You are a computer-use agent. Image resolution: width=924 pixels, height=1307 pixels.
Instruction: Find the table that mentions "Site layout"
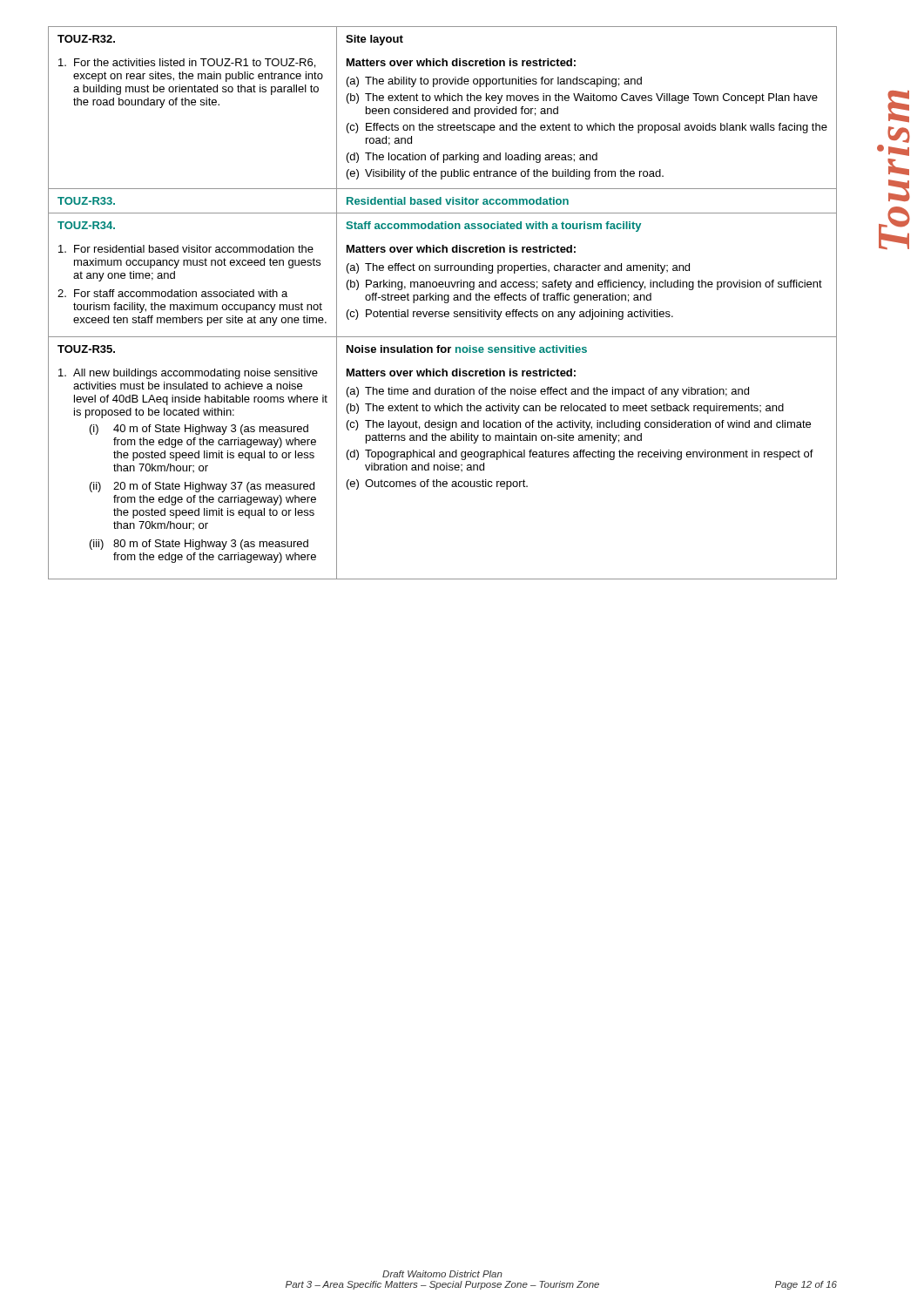coord(442,303)
